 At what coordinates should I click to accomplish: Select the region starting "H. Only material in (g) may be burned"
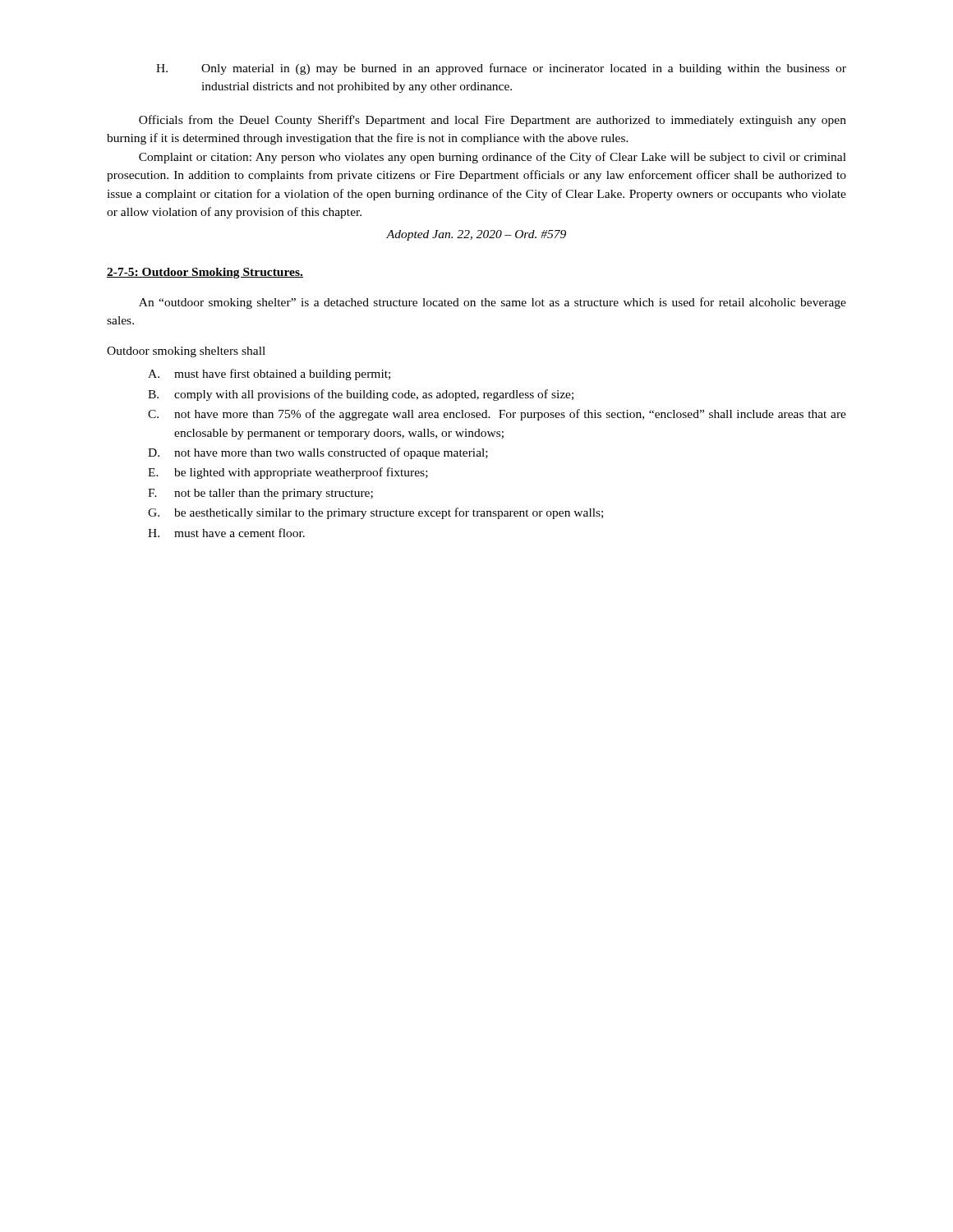[x=501, y=78]
